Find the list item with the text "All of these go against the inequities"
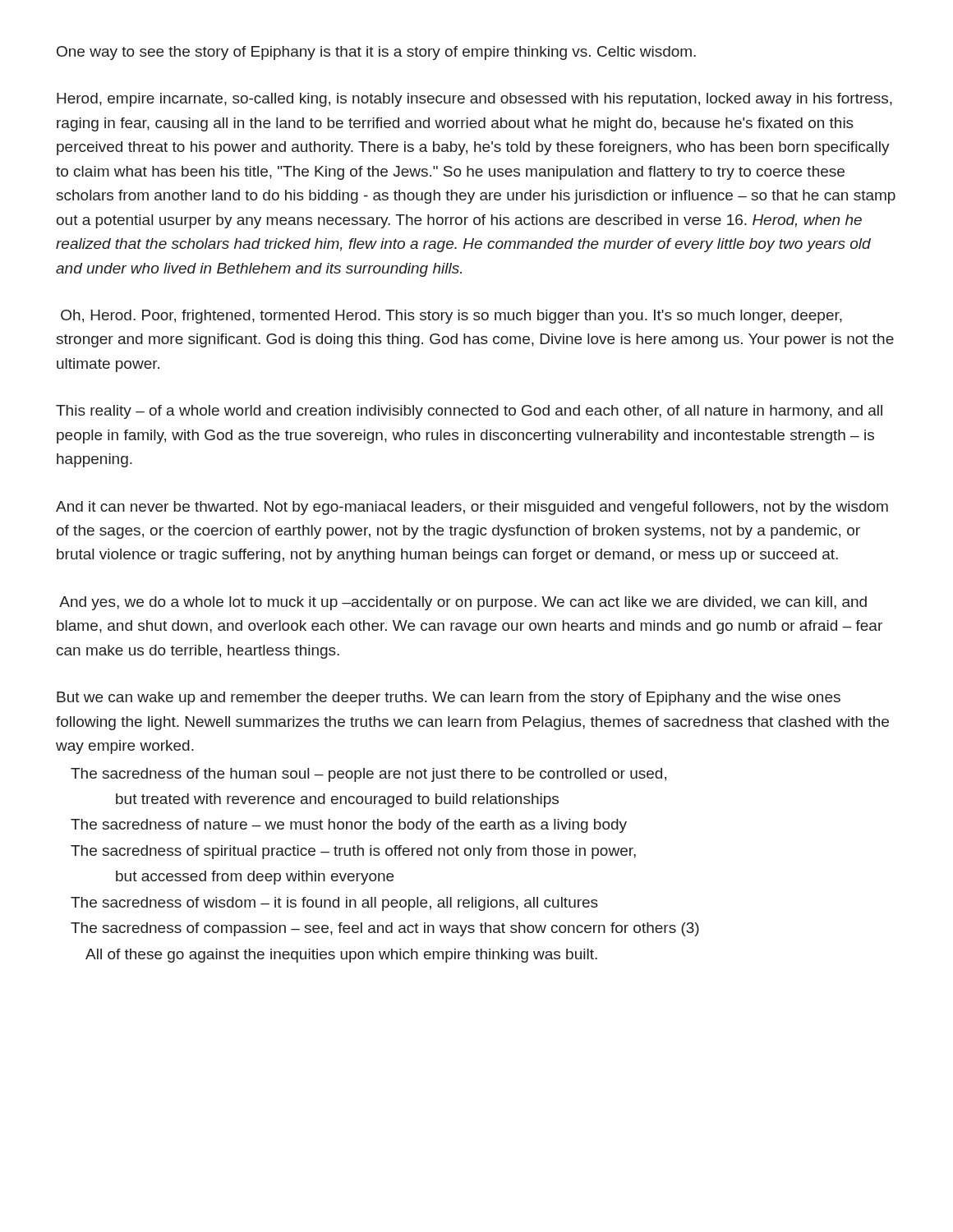Viewport: 953px width, 1232px height. [x=342, y=954]
